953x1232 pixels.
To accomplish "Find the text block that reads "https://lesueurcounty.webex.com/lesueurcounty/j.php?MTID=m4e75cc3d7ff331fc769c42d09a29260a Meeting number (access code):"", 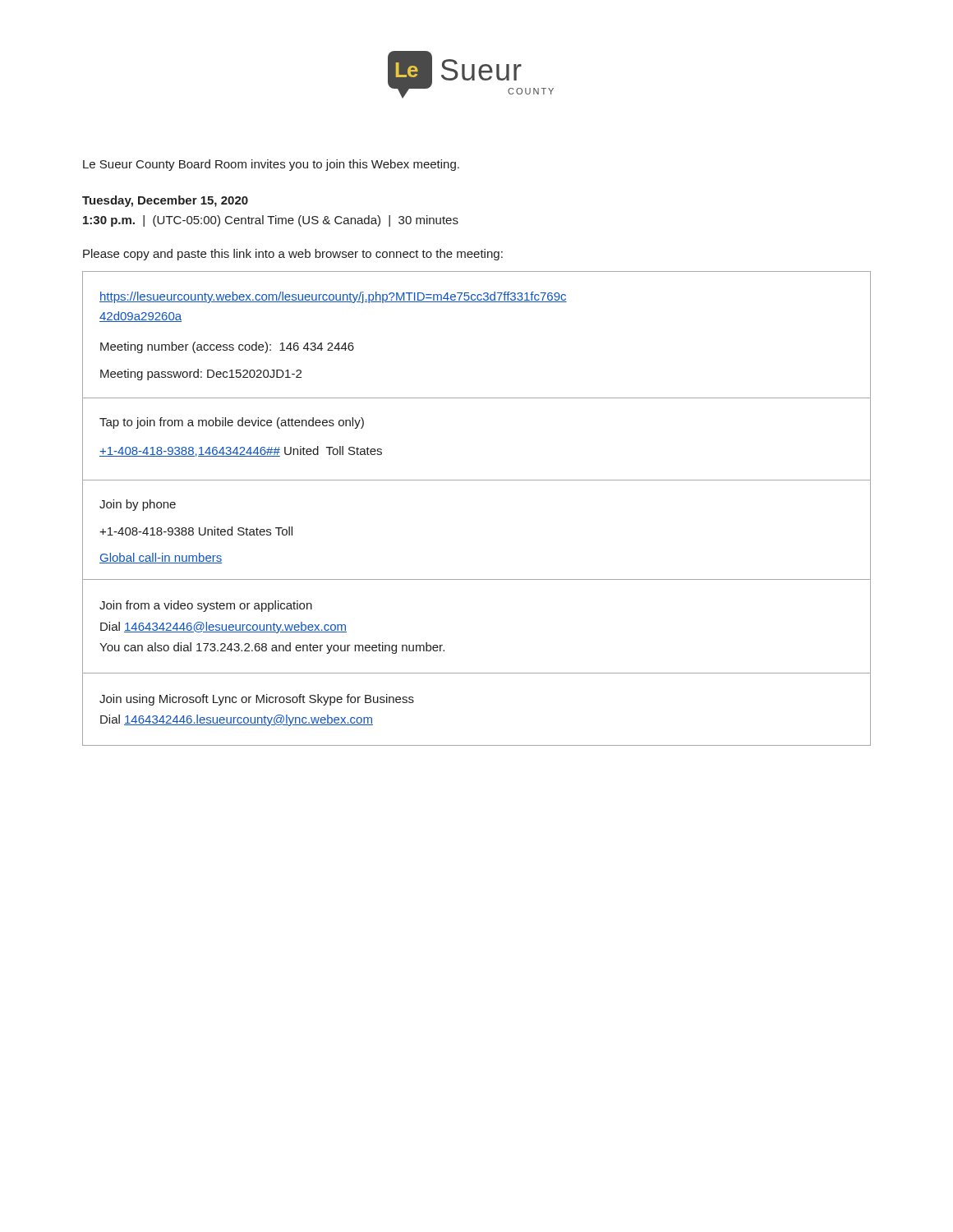I will [x=333, y=297].
